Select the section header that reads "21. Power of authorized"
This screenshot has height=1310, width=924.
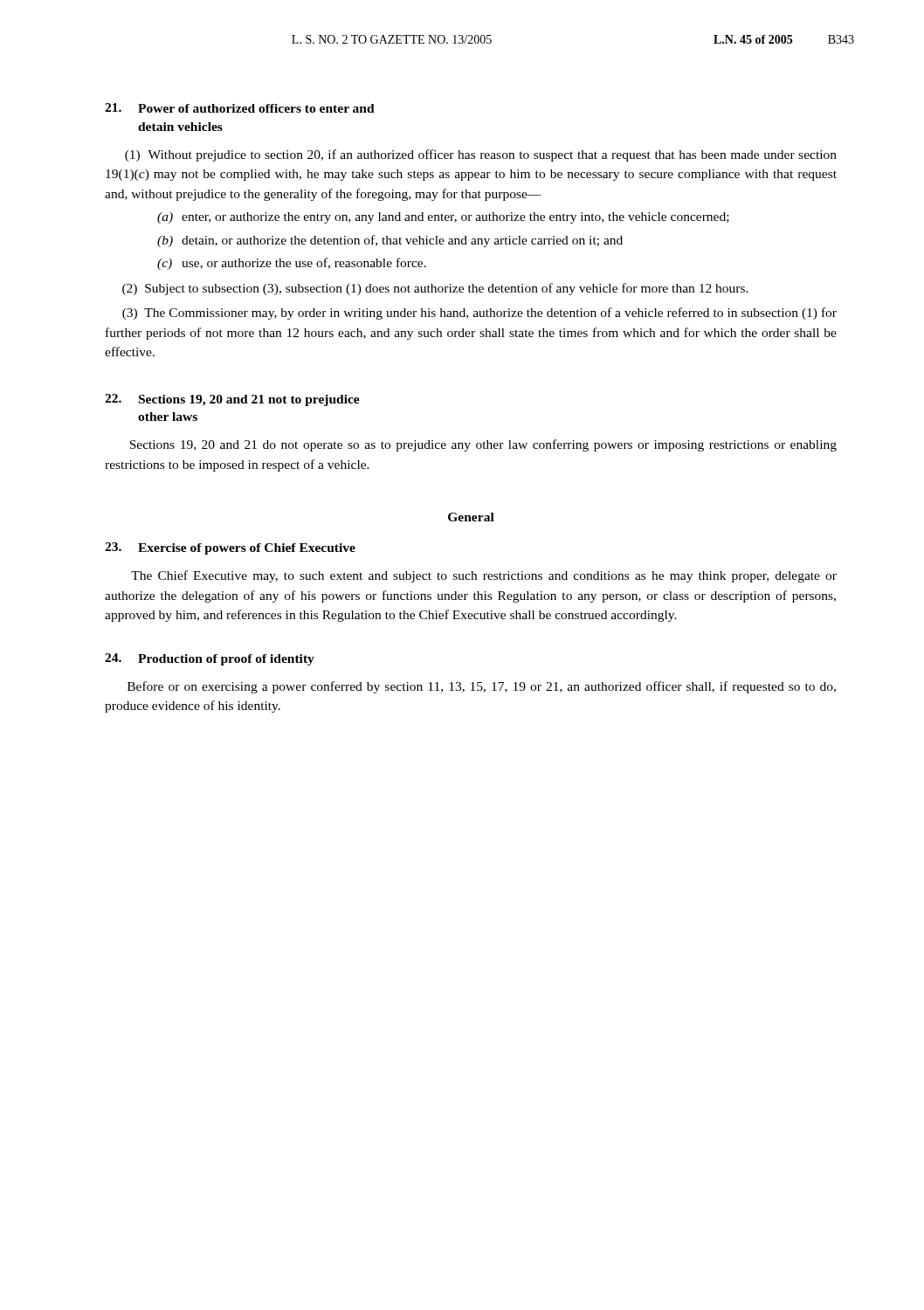[x=240, y=118]
